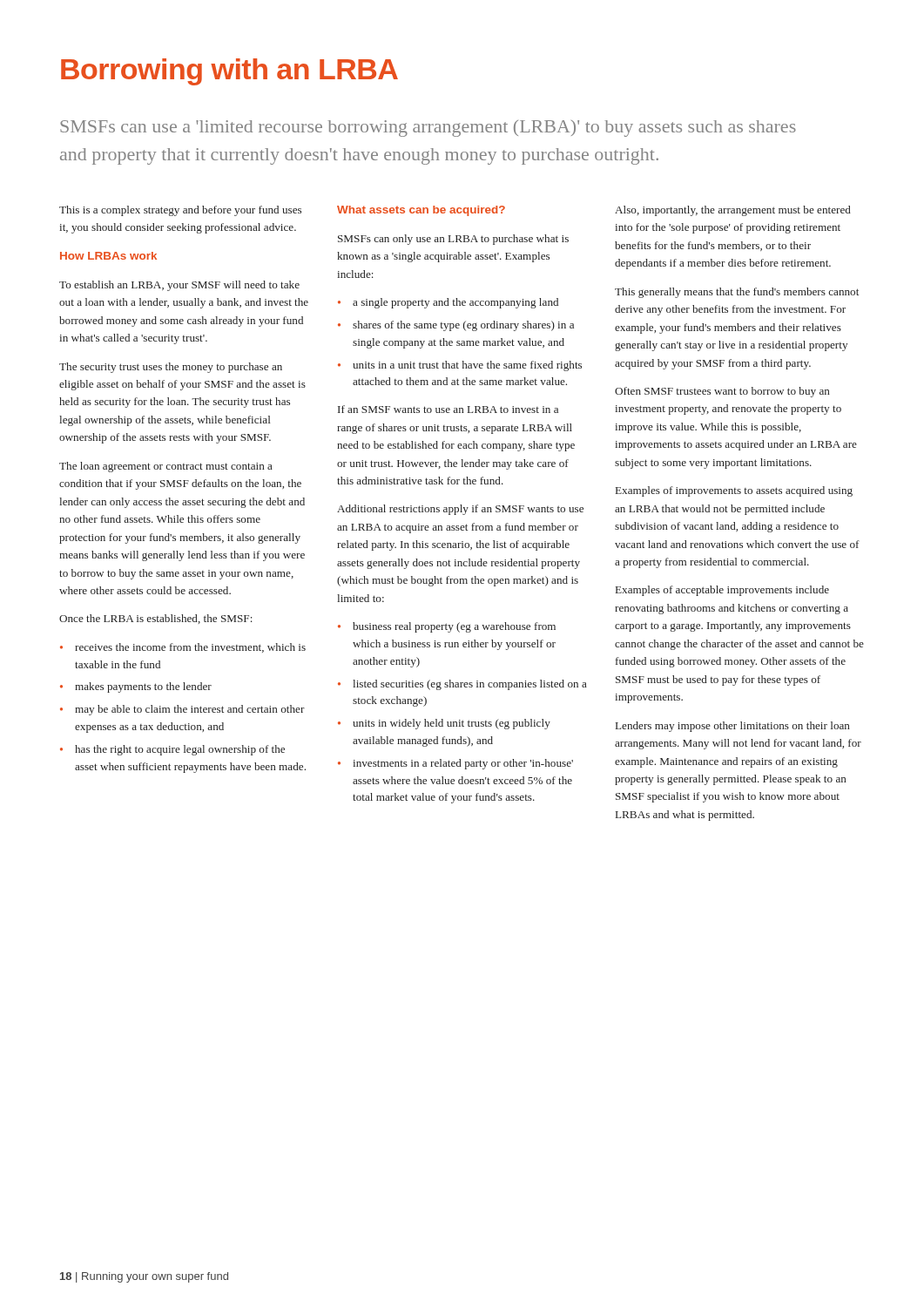Find "makes payments to the lender" on this page
Screen dimensions: 1307x924
tap(143, 687)
